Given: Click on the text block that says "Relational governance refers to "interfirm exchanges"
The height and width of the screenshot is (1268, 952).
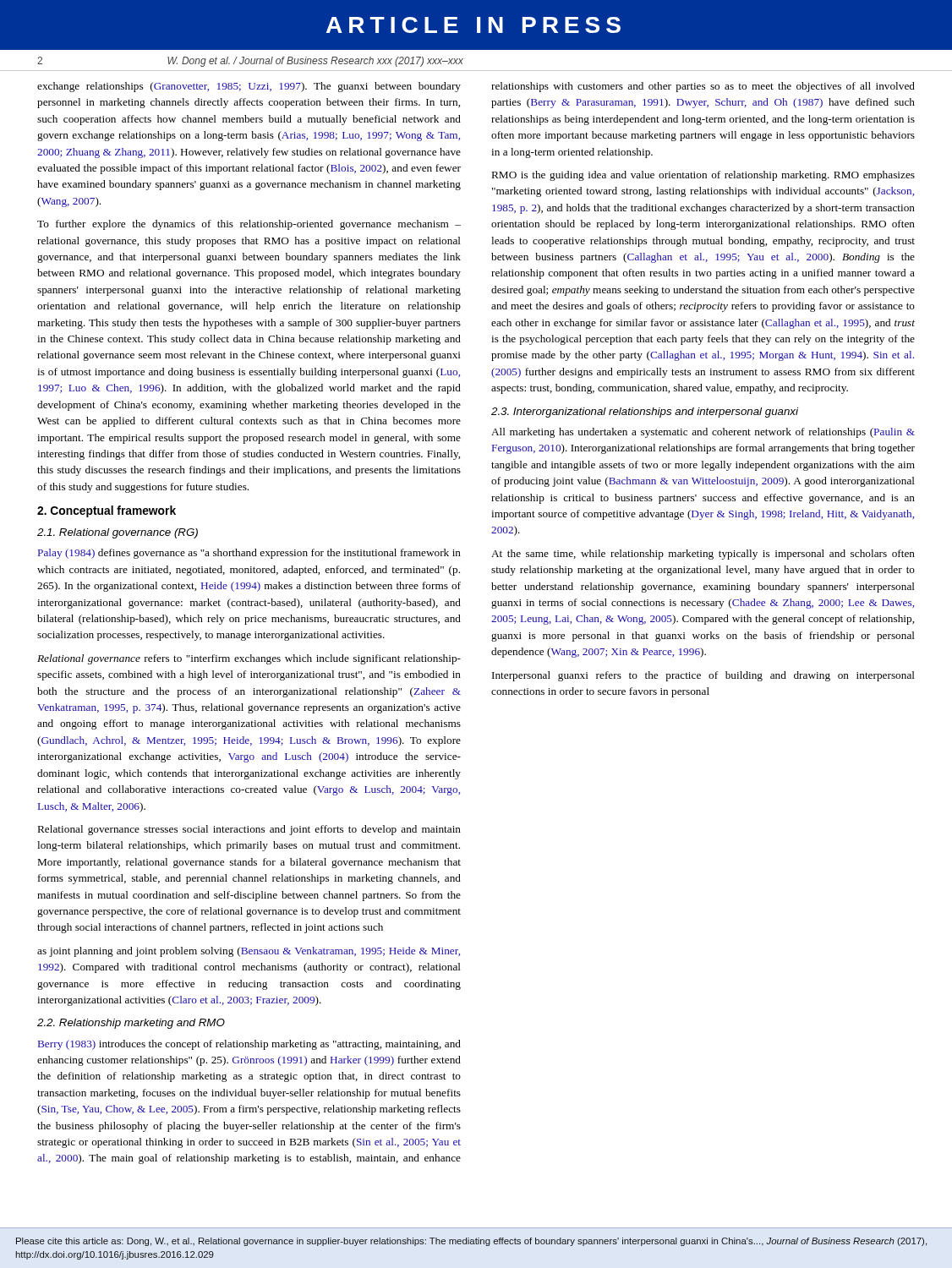Looking at the screenshot, I should coord(249,732).
